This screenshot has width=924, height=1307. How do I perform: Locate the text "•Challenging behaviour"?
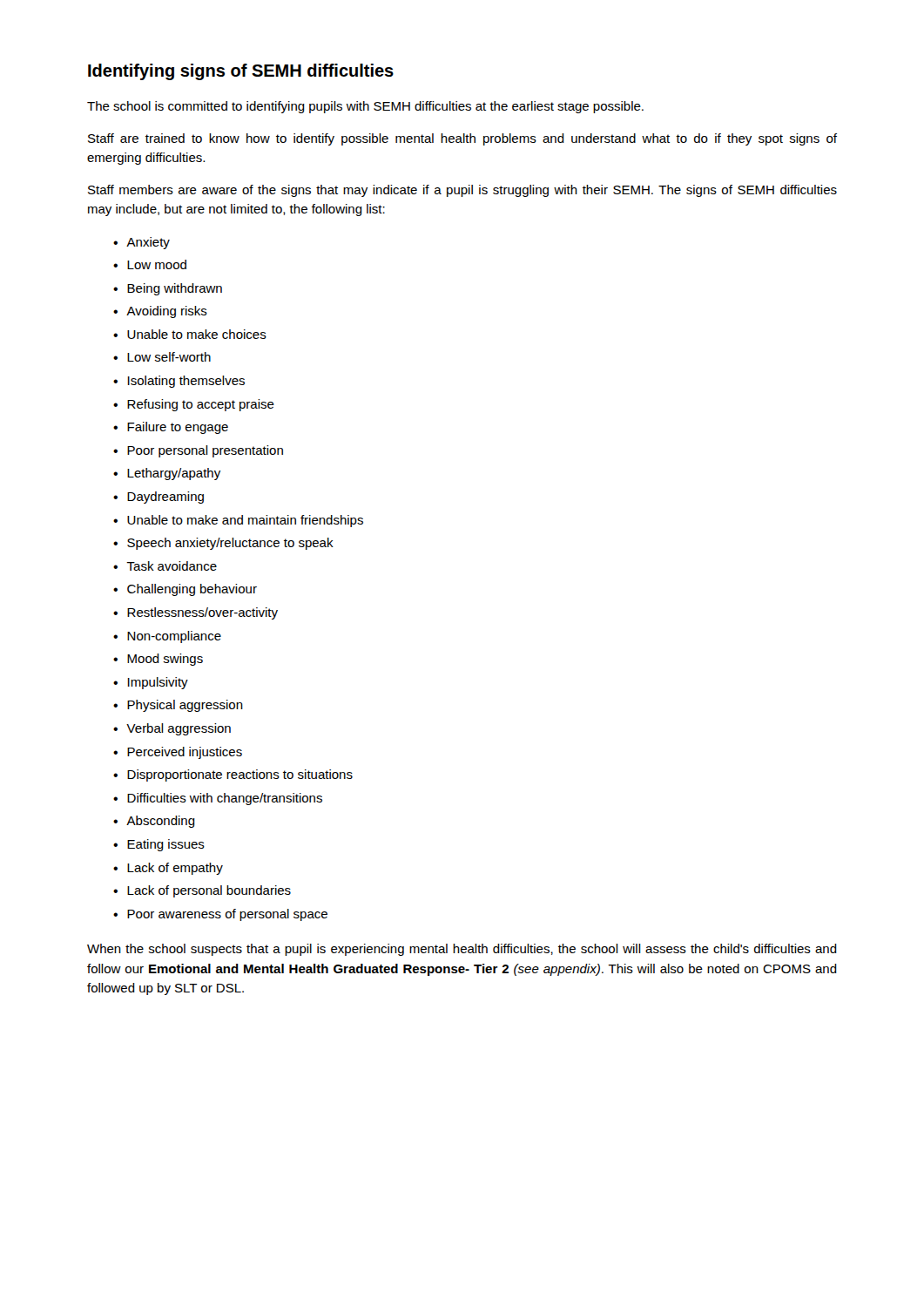click(x=185, y=590)
